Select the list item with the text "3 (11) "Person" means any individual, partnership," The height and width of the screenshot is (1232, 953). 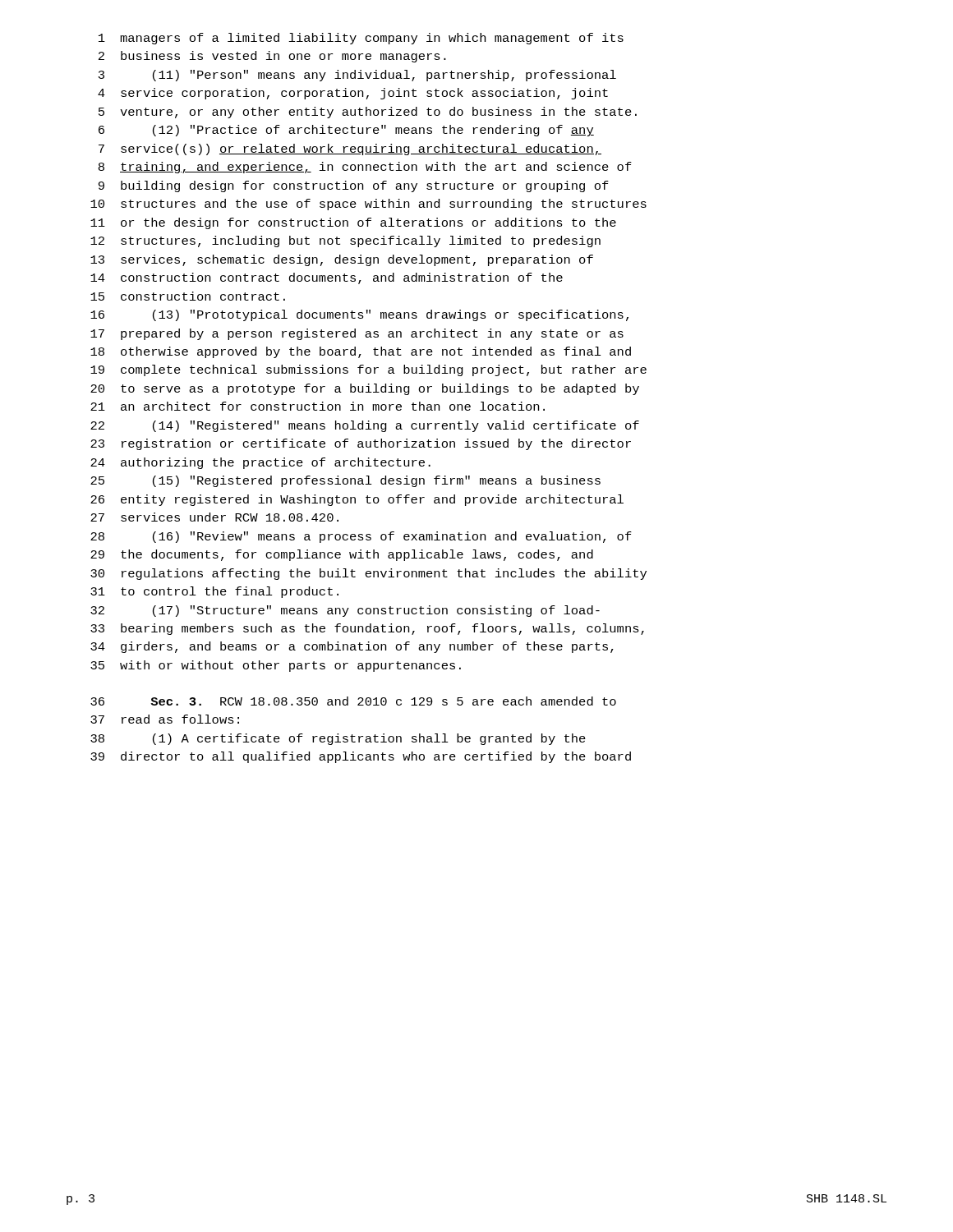[x=476, y=76]
